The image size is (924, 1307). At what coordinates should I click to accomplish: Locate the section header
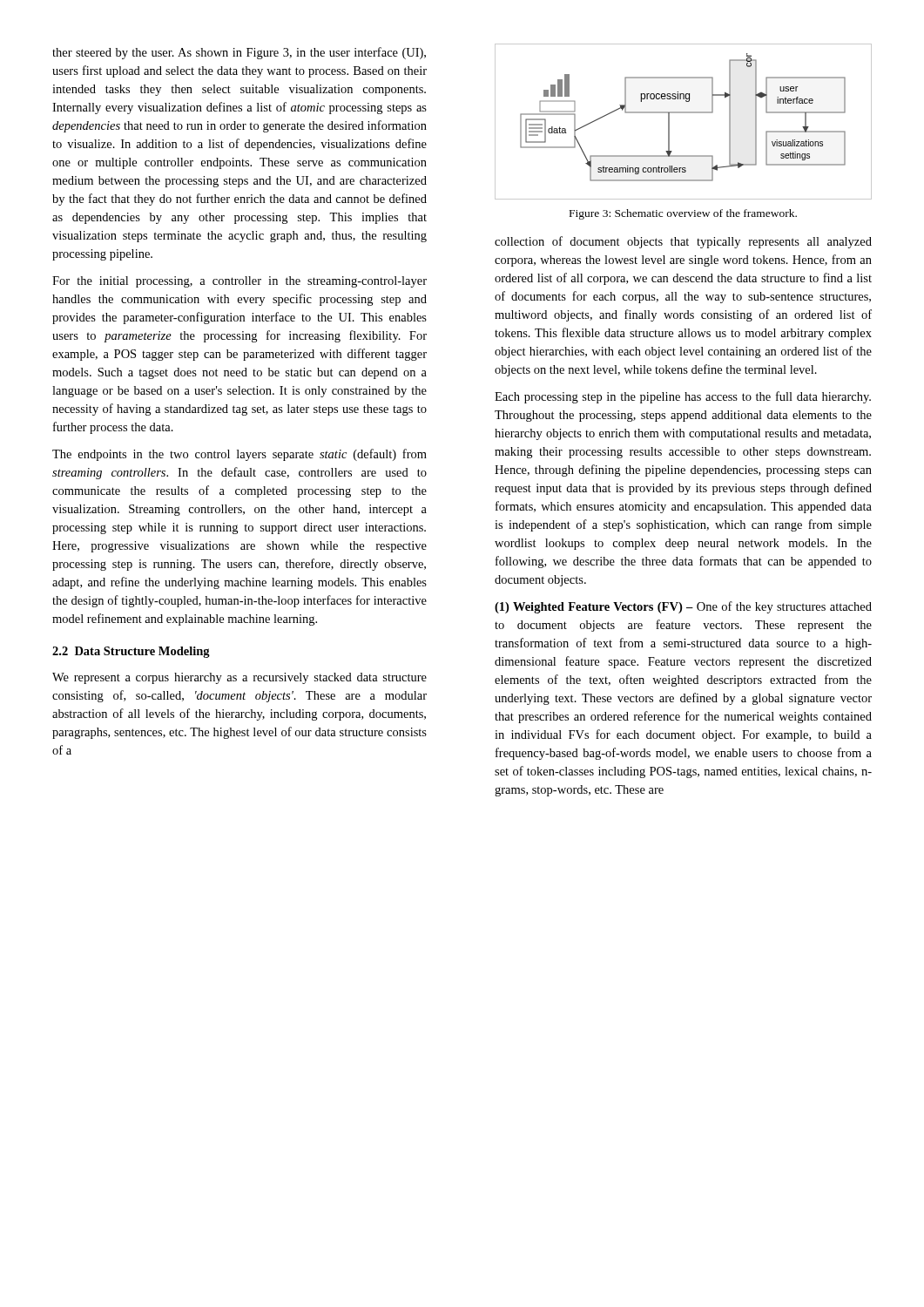tap(131, 651)
